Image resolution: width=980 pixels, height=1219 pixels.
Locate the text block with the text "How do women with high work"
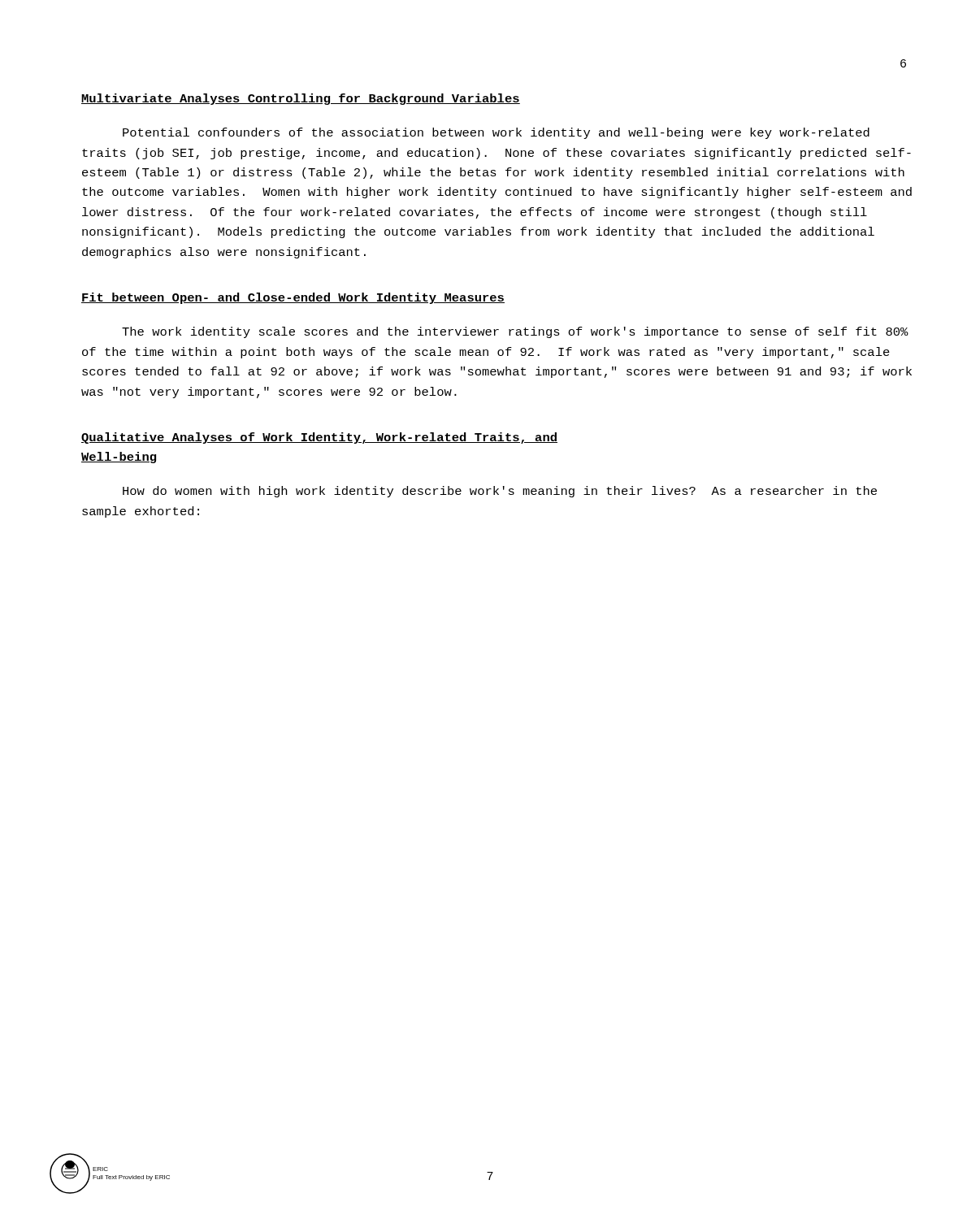[480, 502]
